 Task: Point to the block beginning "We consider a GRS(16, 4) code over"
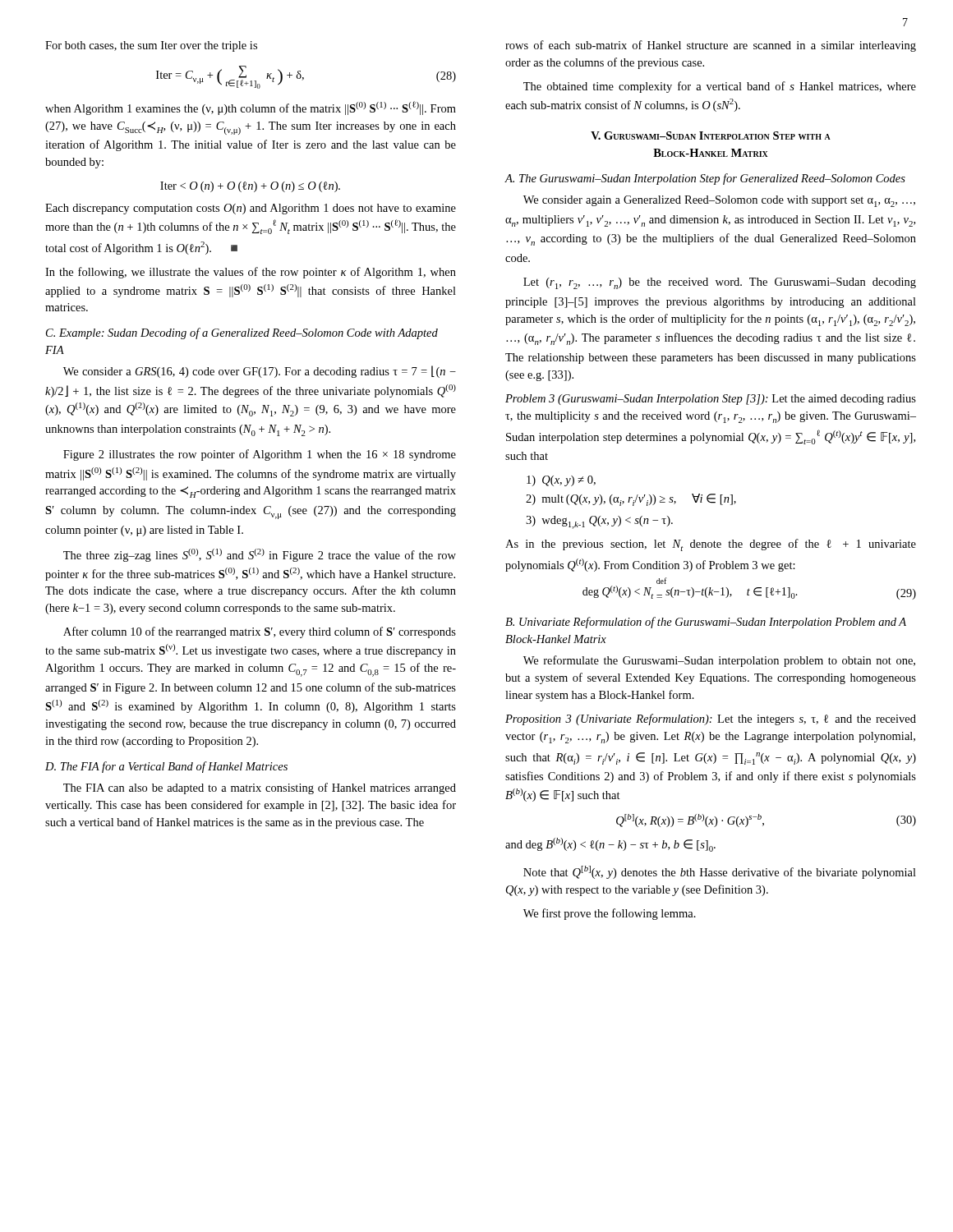pyautogui.click(x=251, y=557)
